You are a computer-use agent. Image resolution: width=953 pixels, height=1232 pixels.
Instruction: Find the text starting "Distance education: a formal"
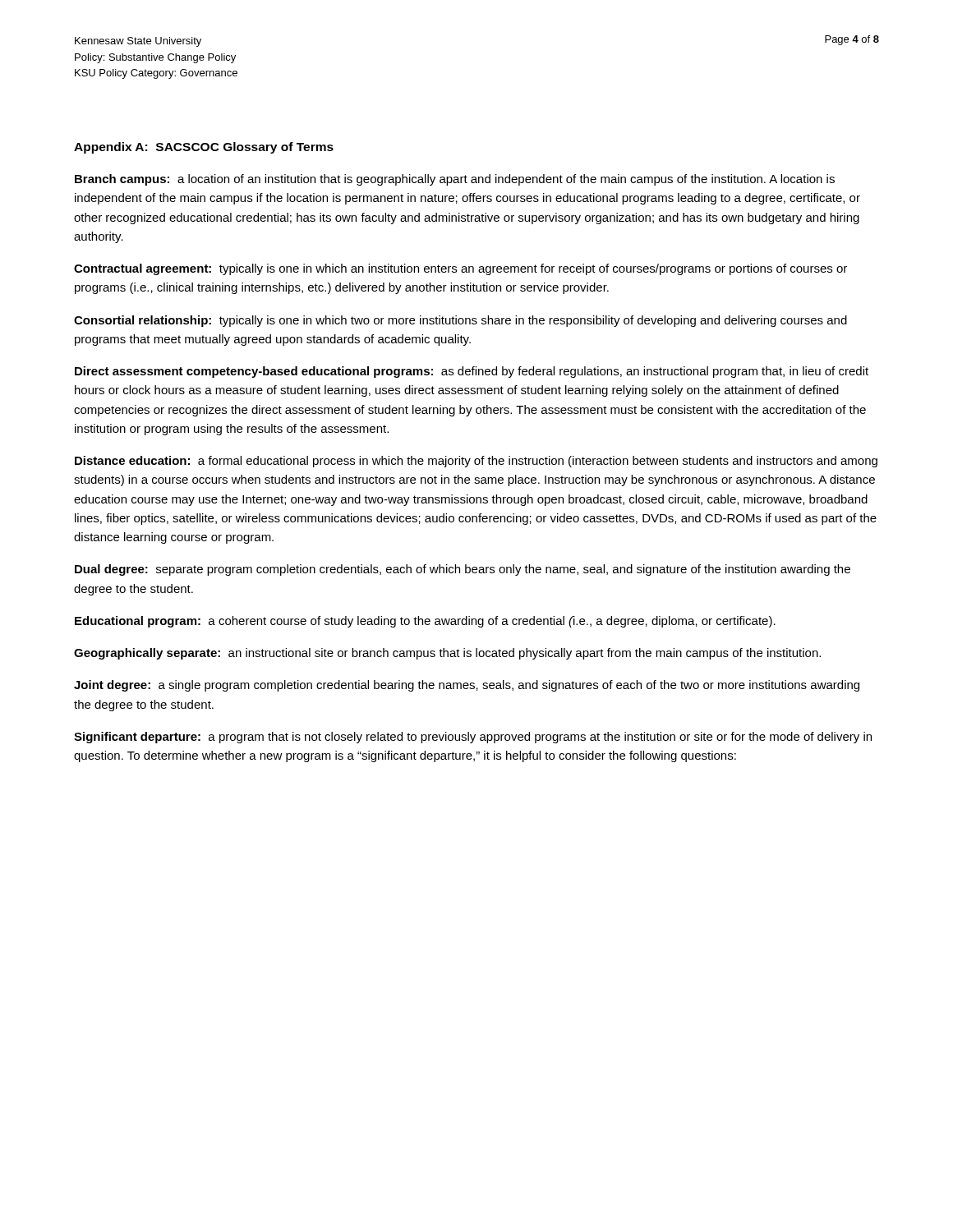pyautogui.click(x=476, y=499)
